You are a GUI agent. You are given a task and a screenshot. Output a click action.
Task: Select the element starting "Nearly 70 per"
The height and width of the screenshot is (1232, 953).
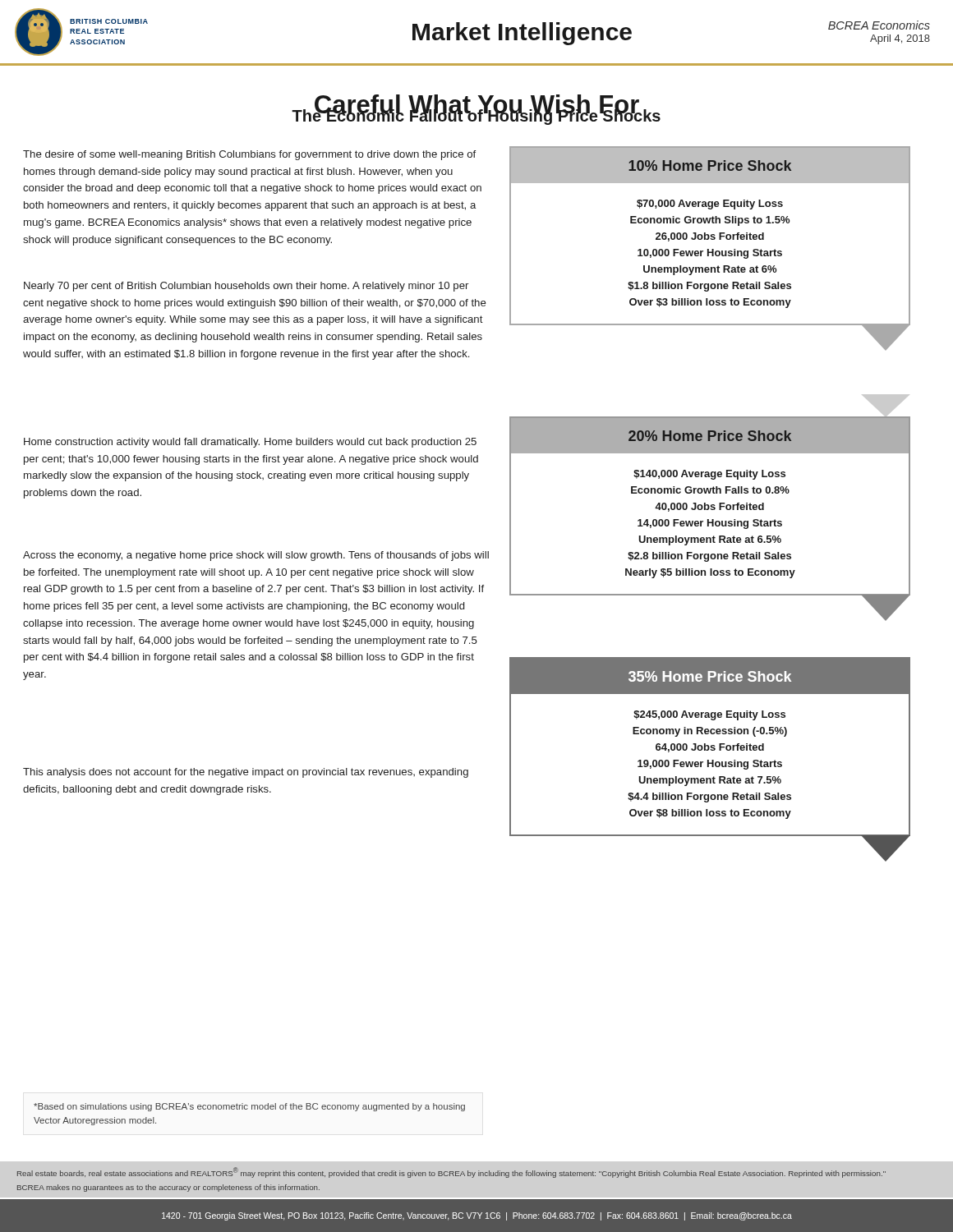256,320
